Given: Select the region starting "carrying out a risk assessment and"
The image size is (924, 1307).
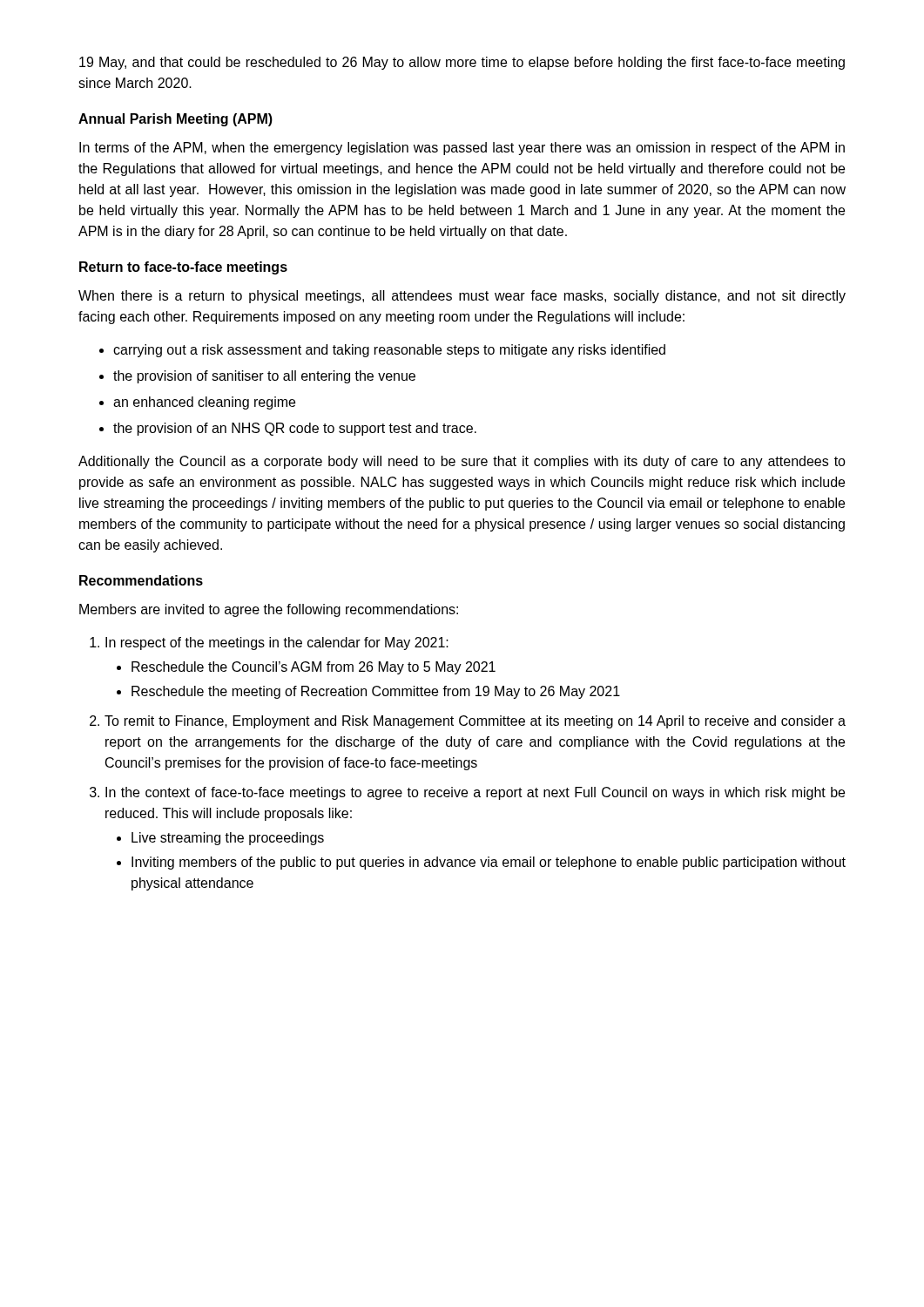Looking at the screenshot, I should pos(390,350).
